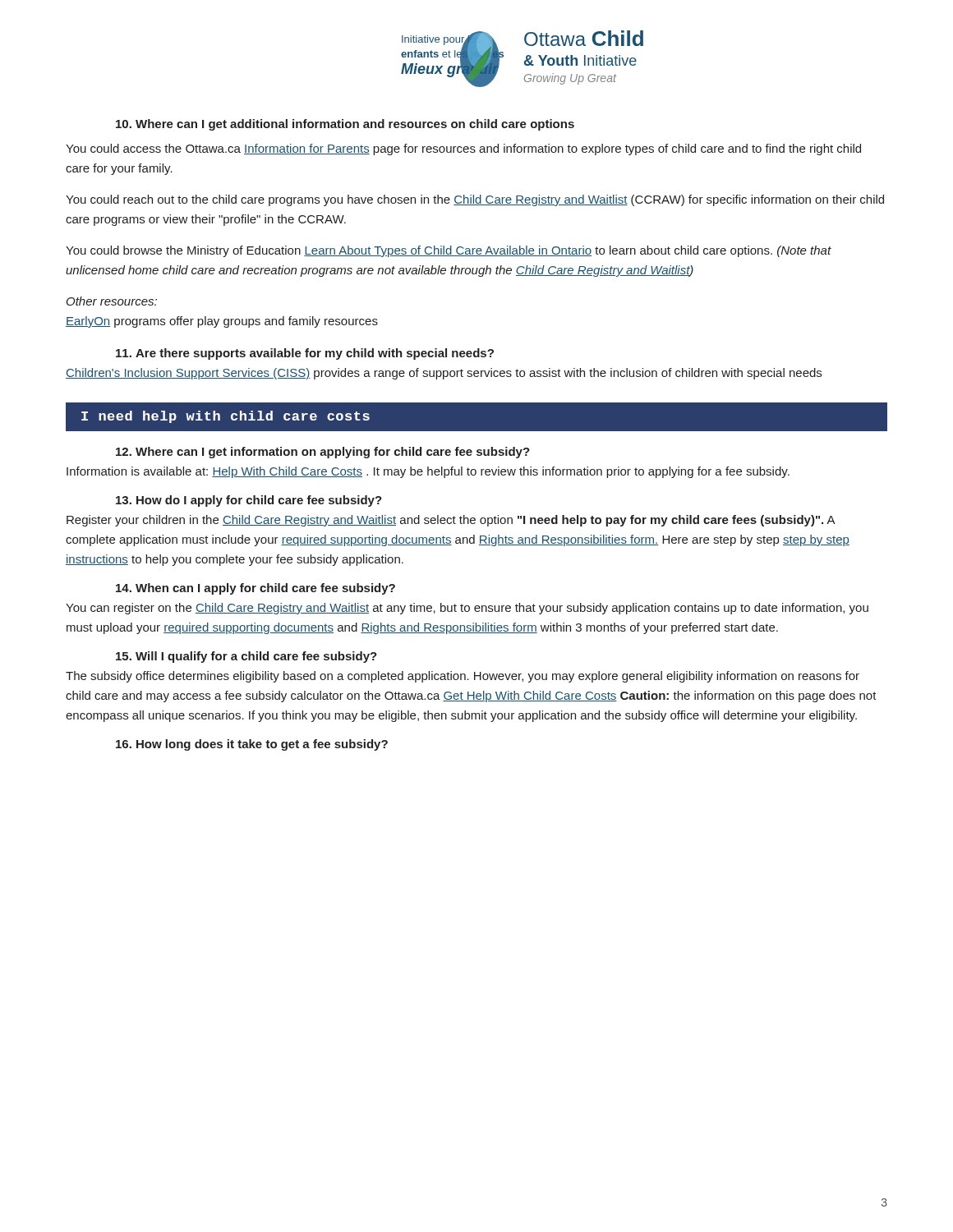Find the block on this page that starts "You could browse the Ministry"
Image resolution: width=953 pixels, height=1232 pixels.
(x=448, y=260)
